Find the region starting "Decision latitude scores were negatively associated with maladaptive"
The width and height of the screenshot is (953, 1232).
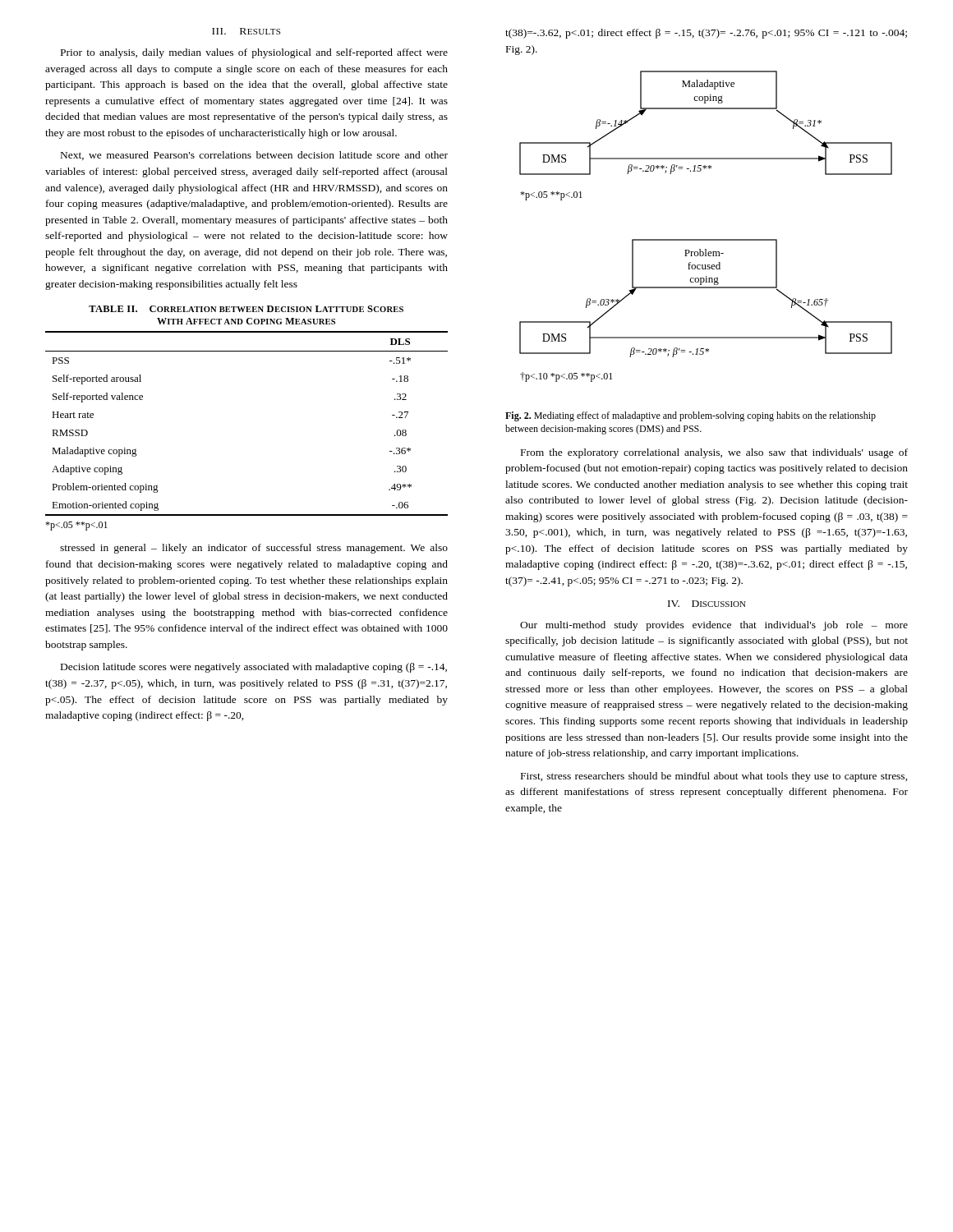pos(246,691)
